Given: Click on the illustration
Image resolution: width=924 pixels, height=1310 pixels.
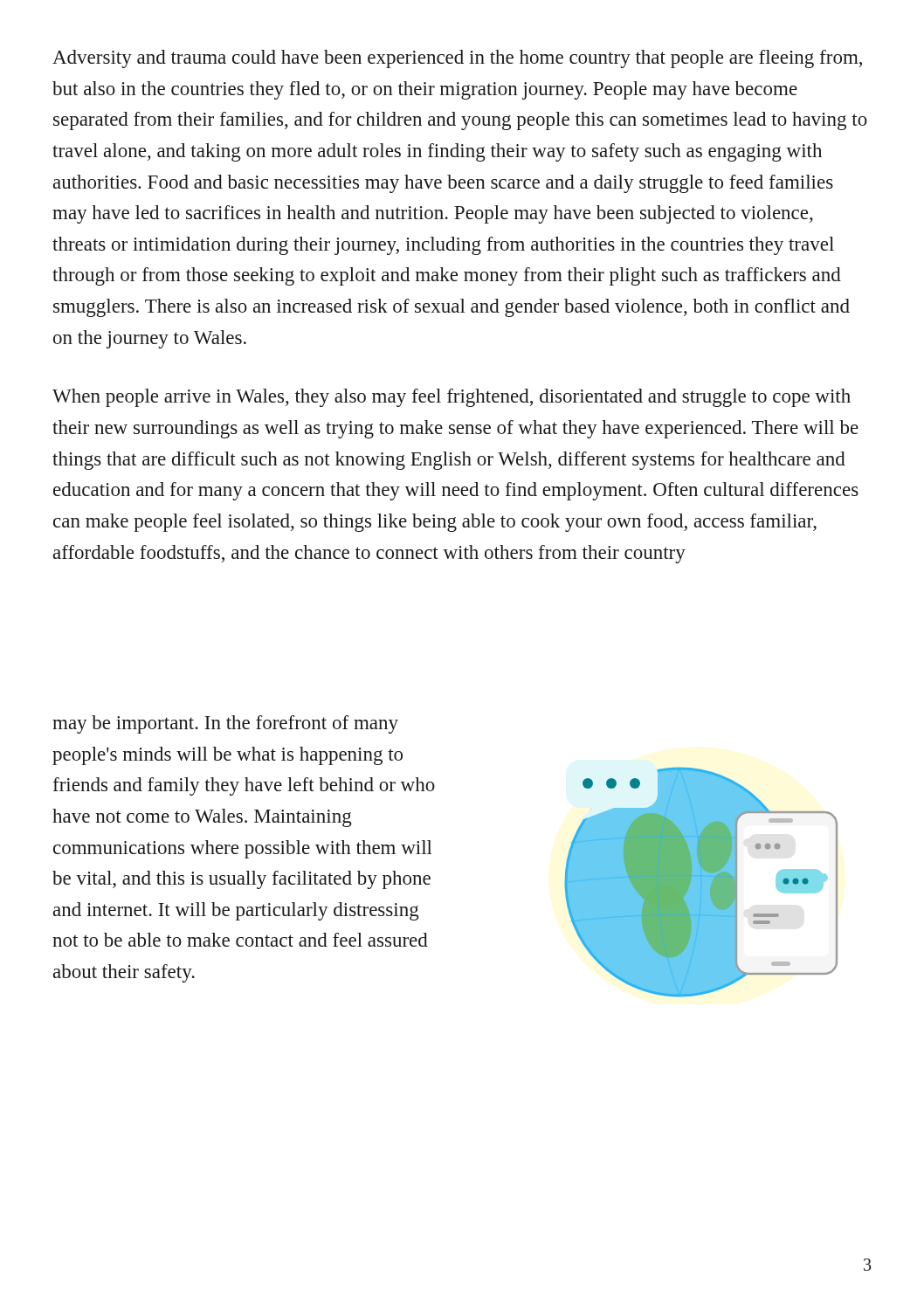Looking at the screenshot, I should (x=684, y=856).
